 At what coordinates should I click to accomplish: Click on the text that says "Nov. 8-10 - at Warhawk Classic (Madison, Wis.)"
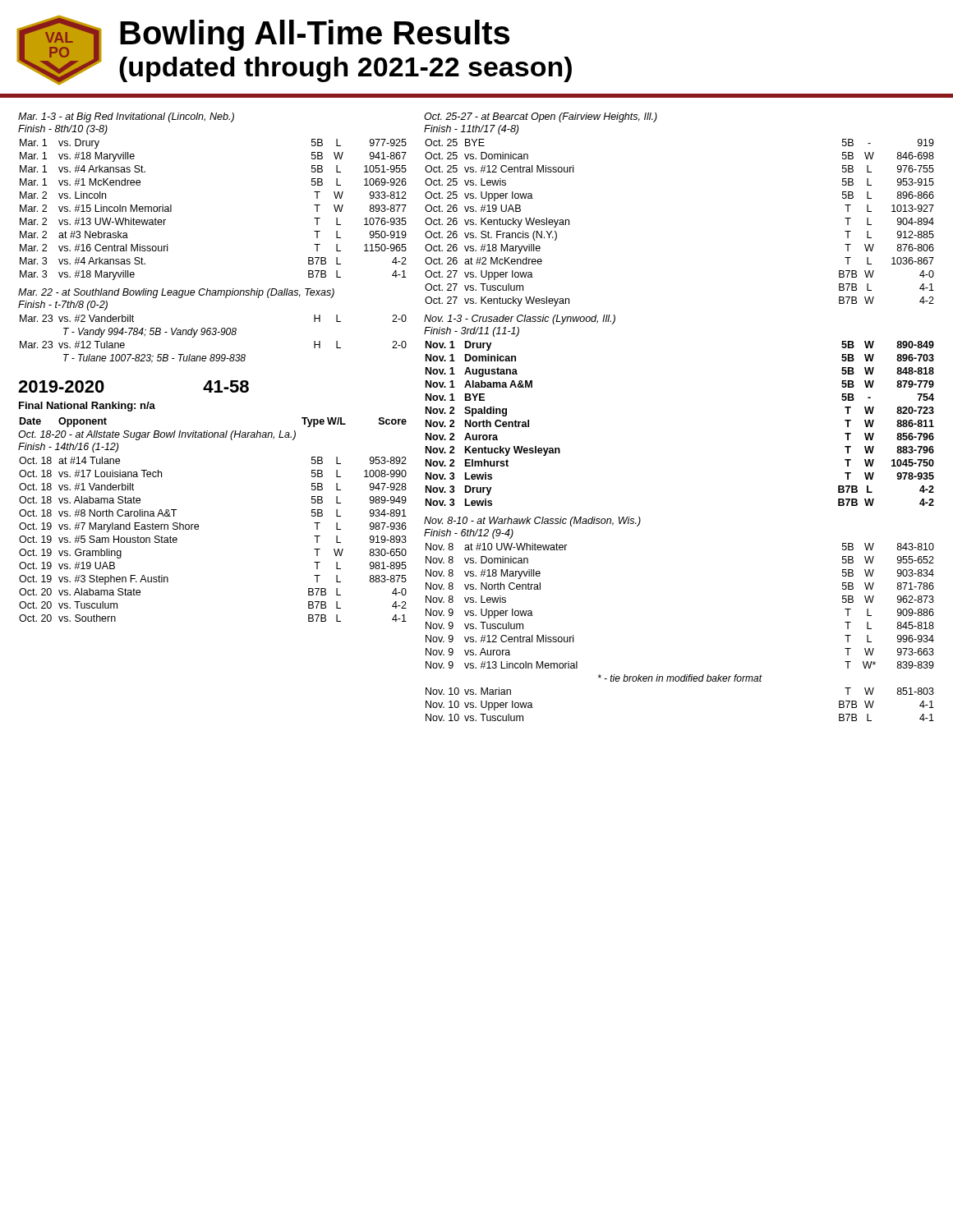tap(532, 521)
